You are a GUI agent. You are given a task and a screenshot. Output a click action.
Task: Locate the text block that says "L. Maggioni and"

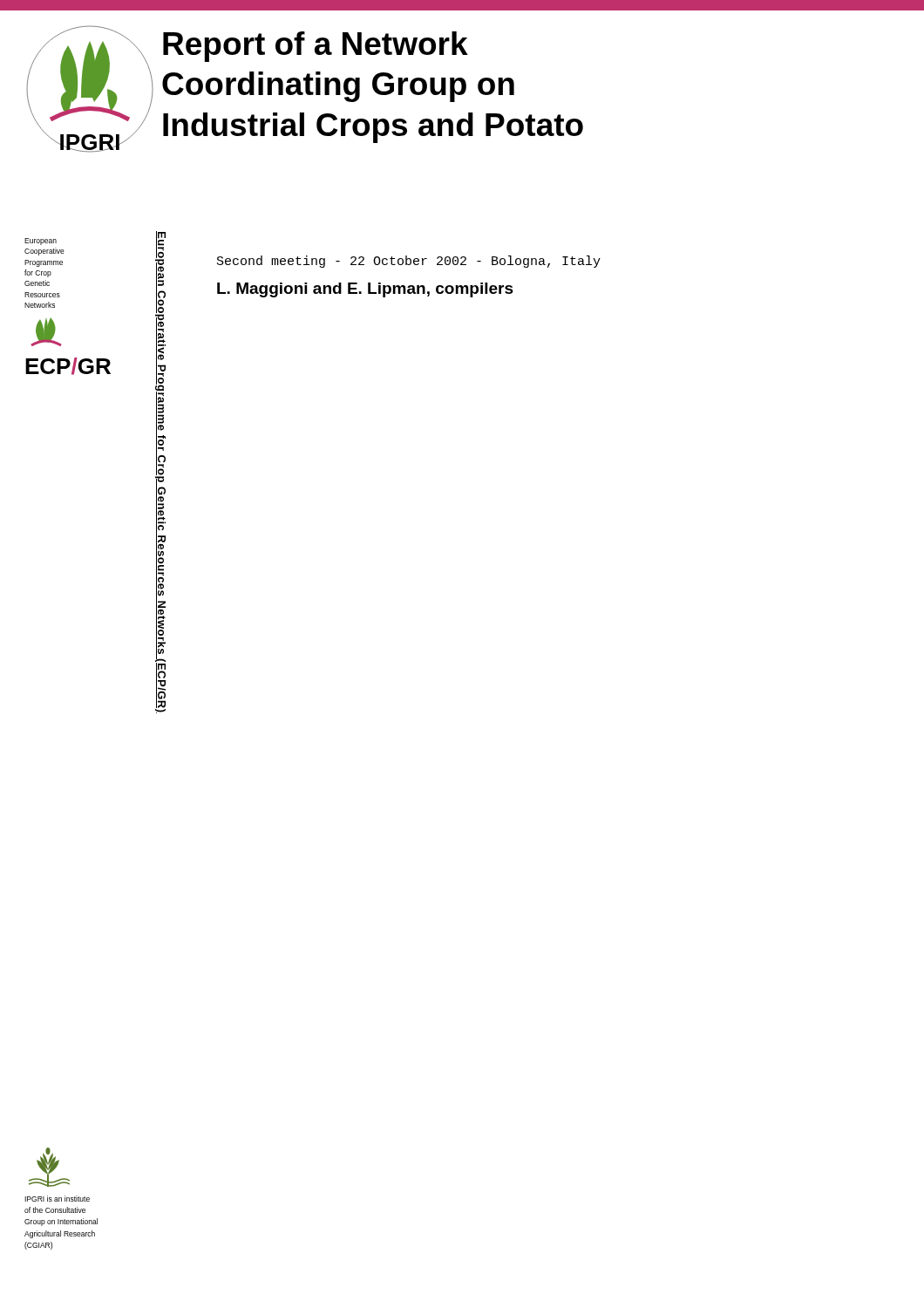pyautogui.click(x=365, y=288)
